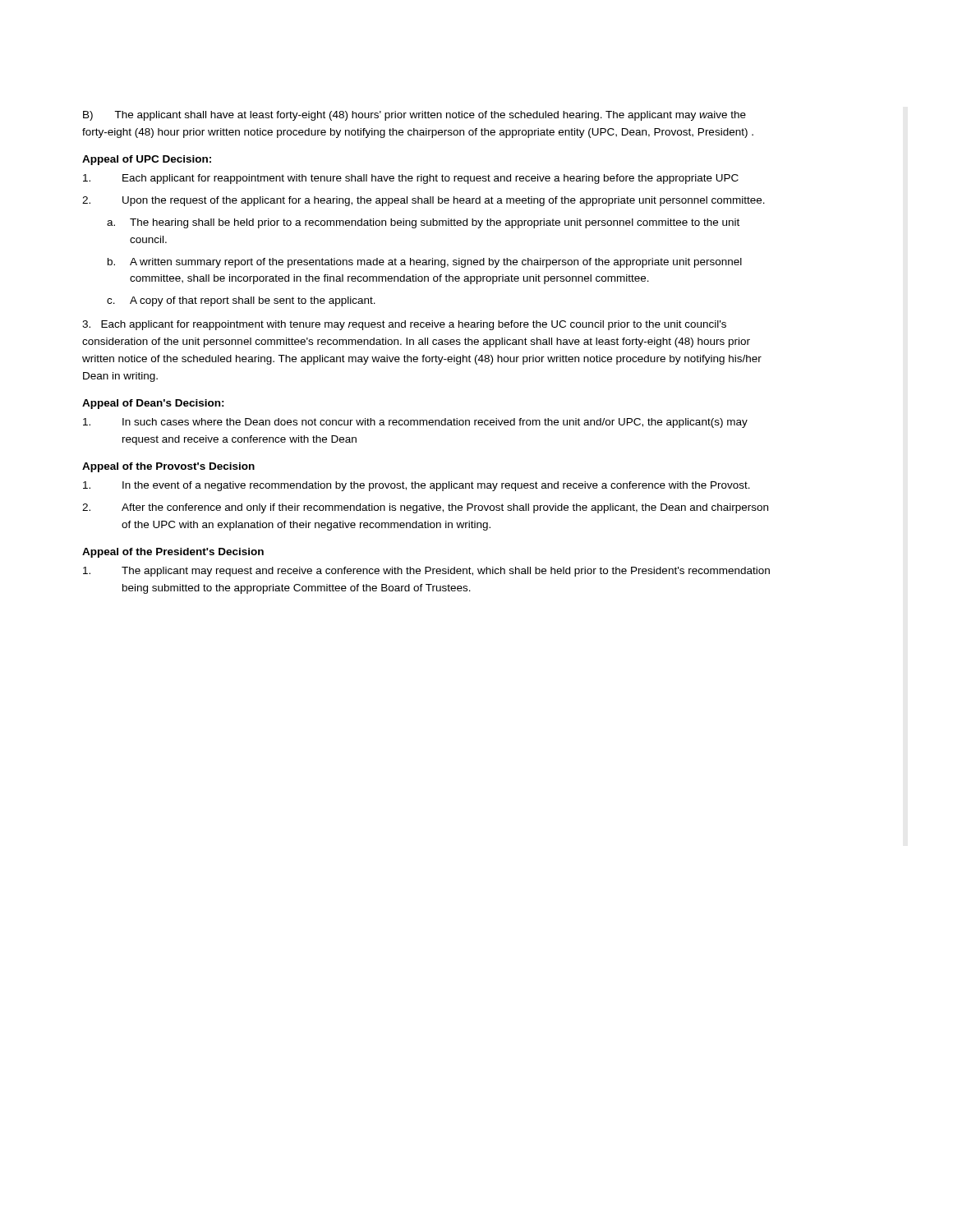This screenshot has height=1232, width=953.
Task: Find the passage starting "c. A copy of that report"
Action: [x=241, y=301]
